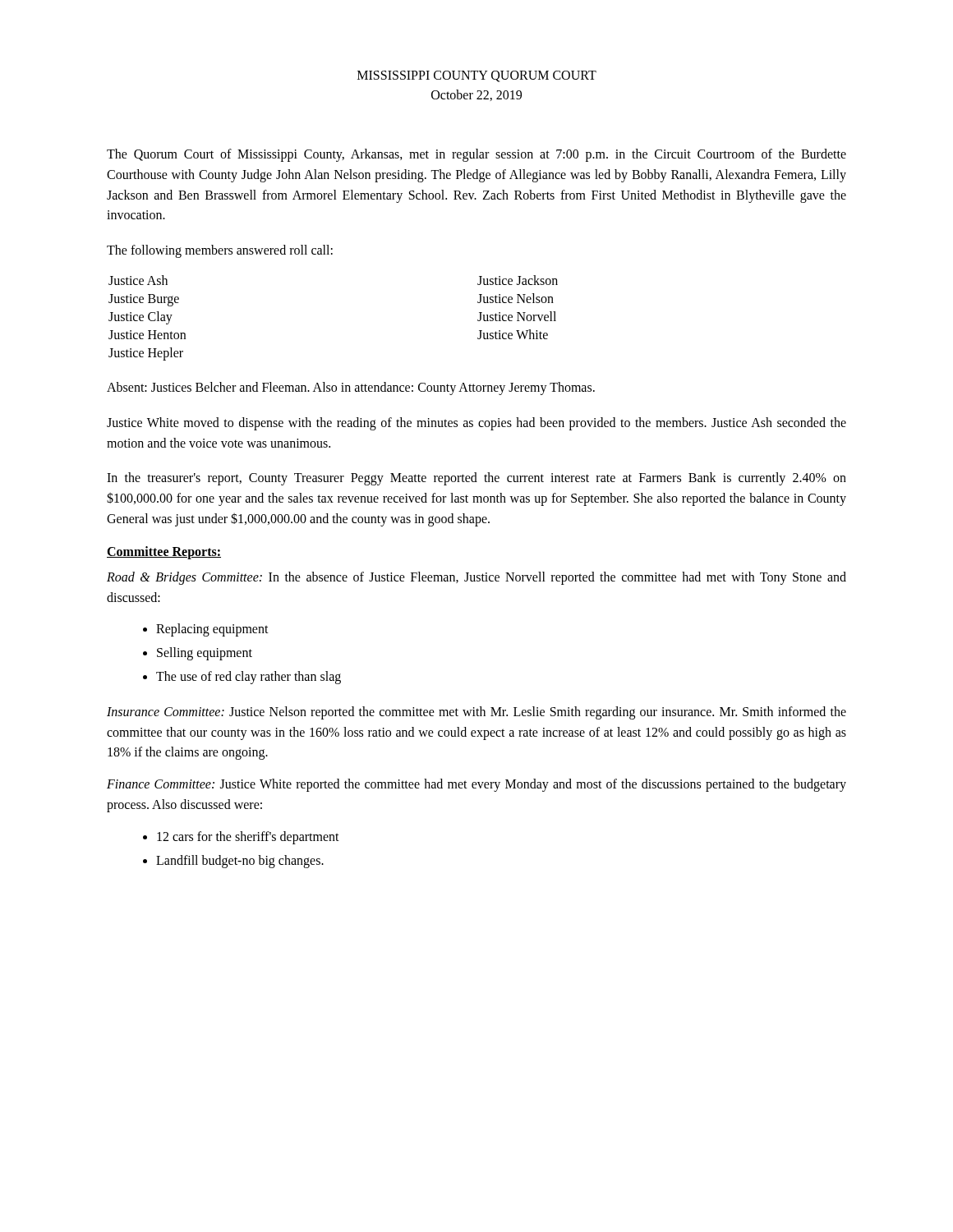Find "Replacing equipment" on this page
The width and height of the screenshot is (953, 1232).
212,629
